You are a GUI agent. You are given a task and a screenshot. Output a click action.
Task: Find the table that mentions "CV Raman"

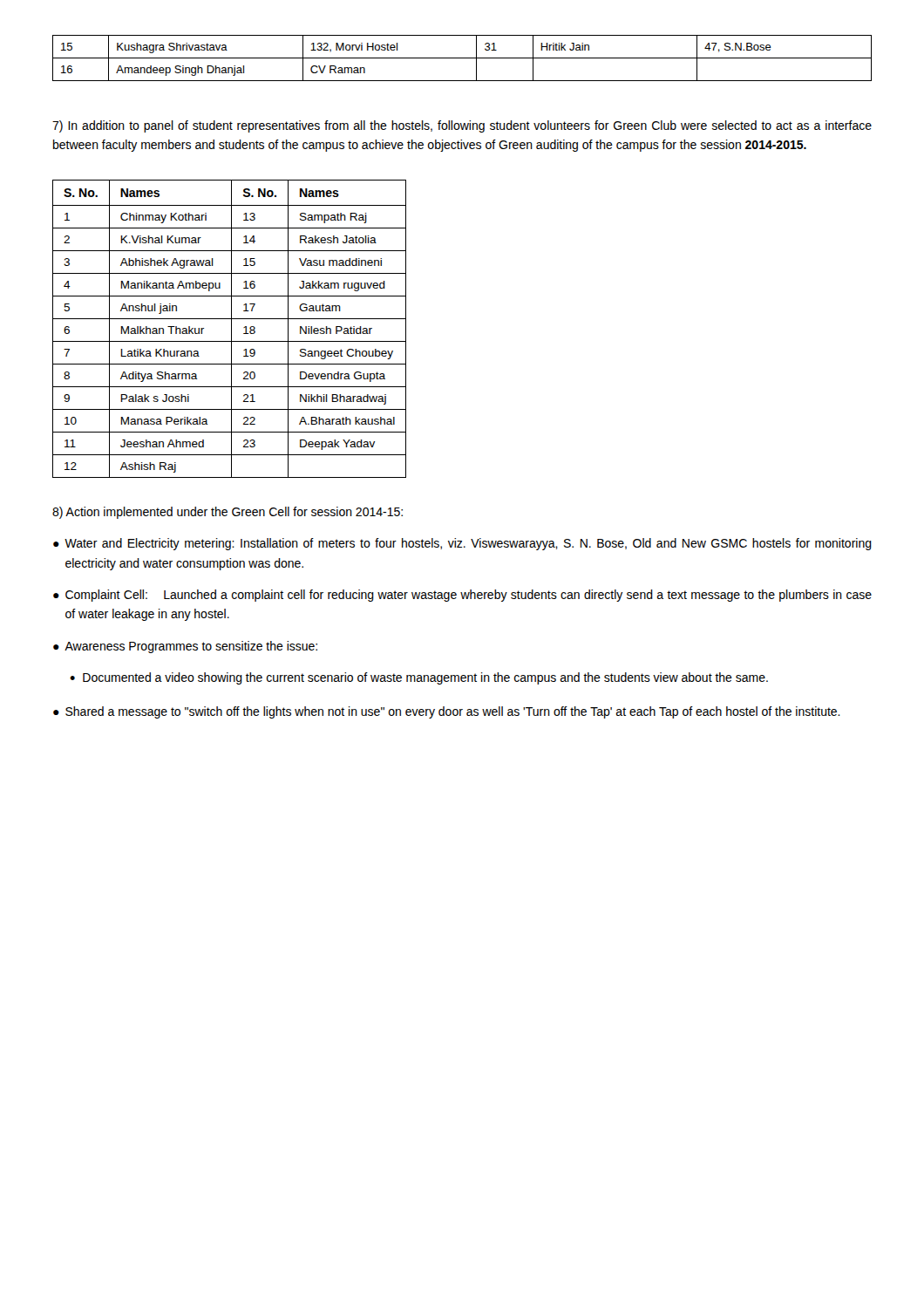coord(462,58)
